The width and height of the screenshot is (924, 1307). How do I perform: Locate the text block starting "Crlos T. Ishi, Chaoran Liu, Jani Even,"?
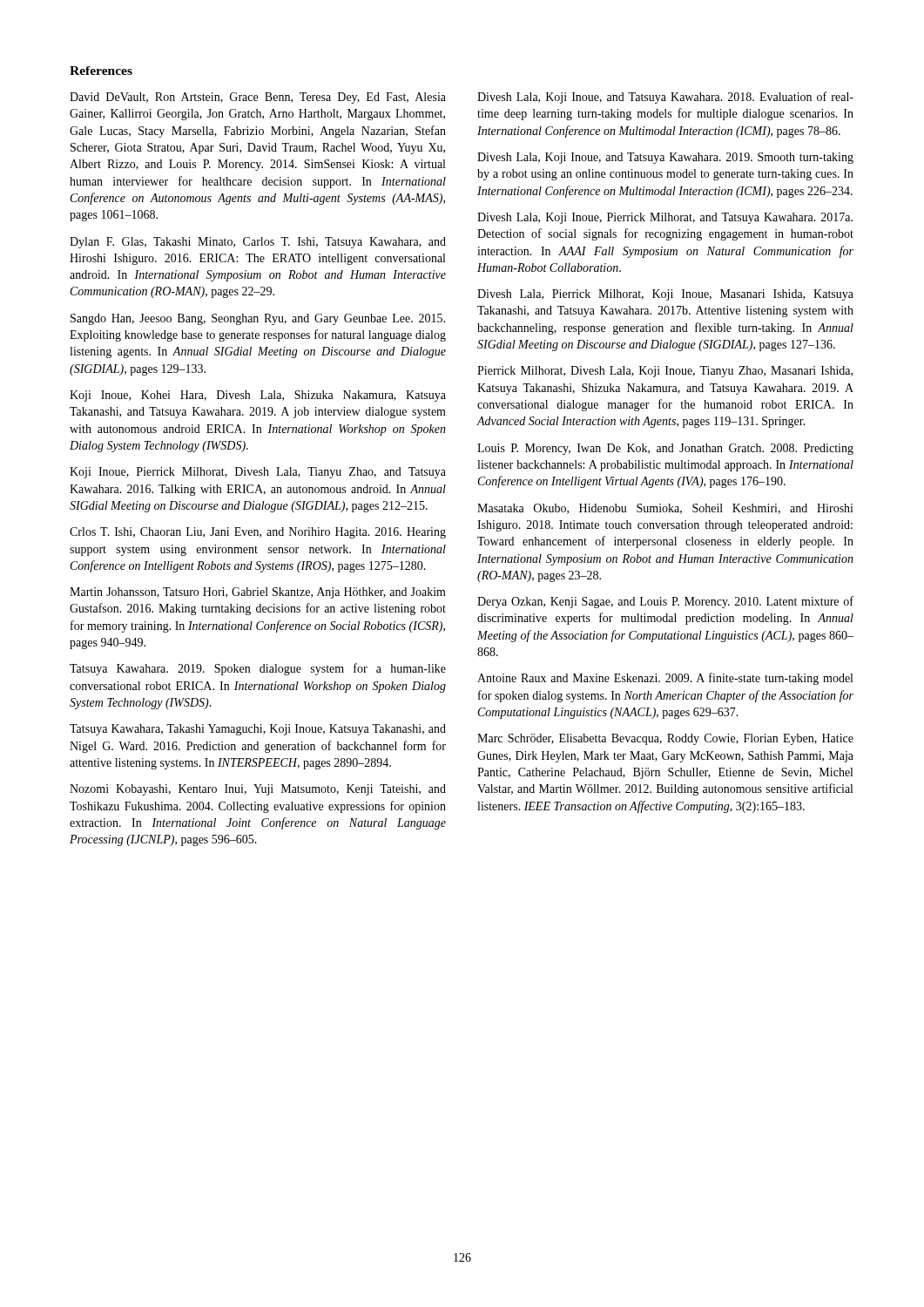click(x=258, y=549)
